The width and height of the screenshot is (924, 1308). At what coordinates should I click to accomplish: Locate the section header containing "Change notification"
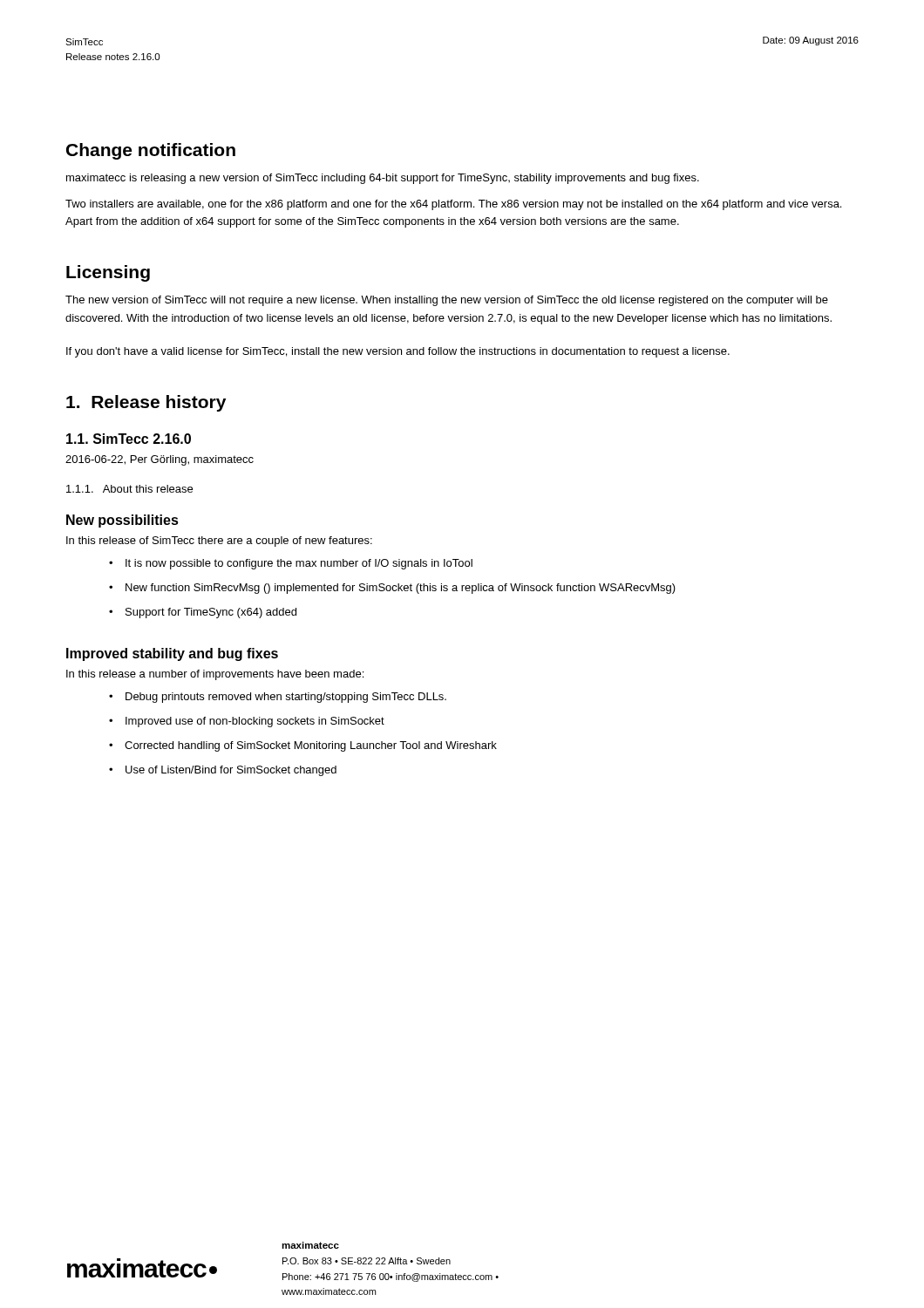tap(151, 150)
